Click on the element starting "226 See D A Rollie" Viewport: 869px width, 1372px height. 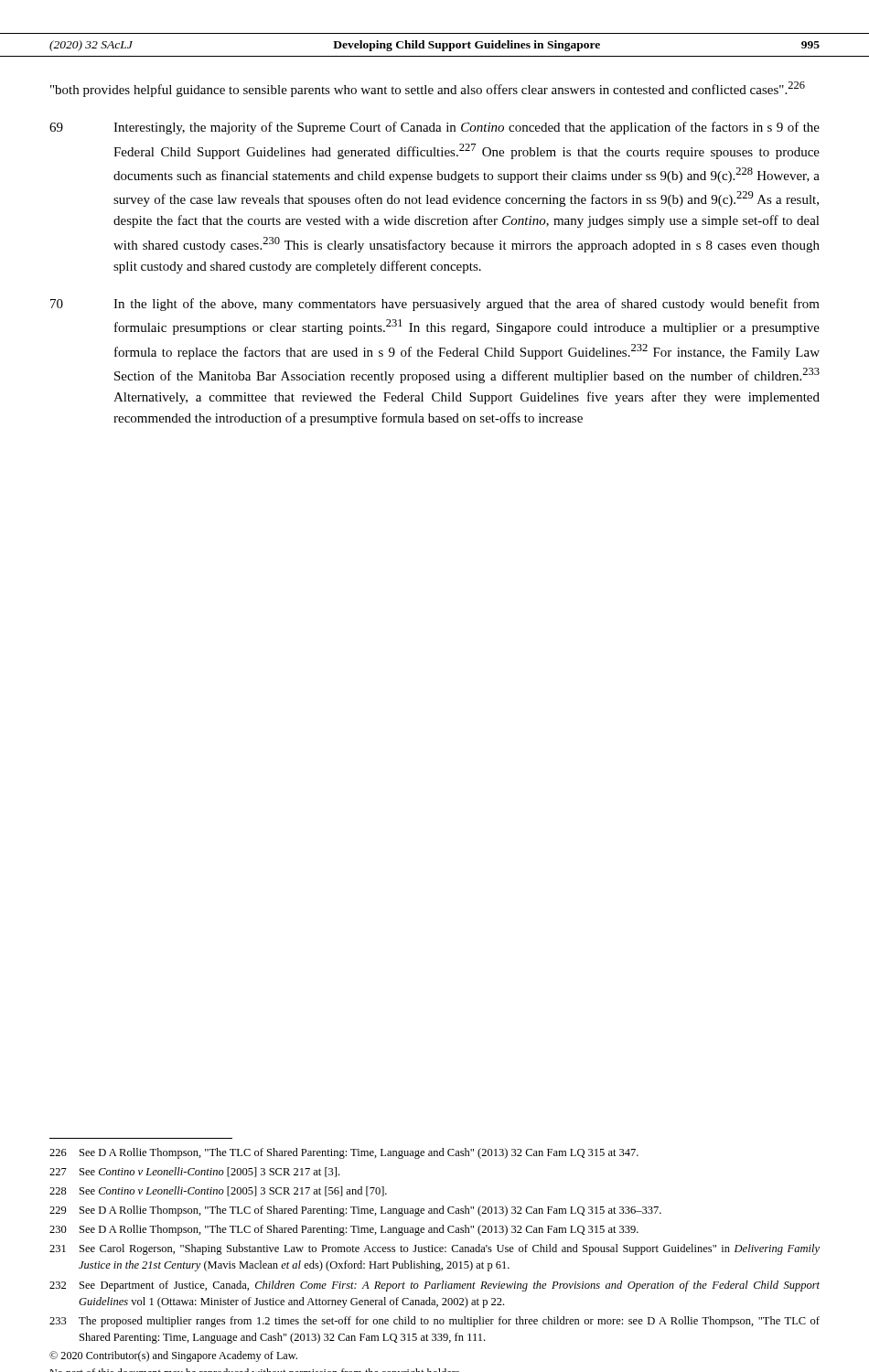point(434,1152)
